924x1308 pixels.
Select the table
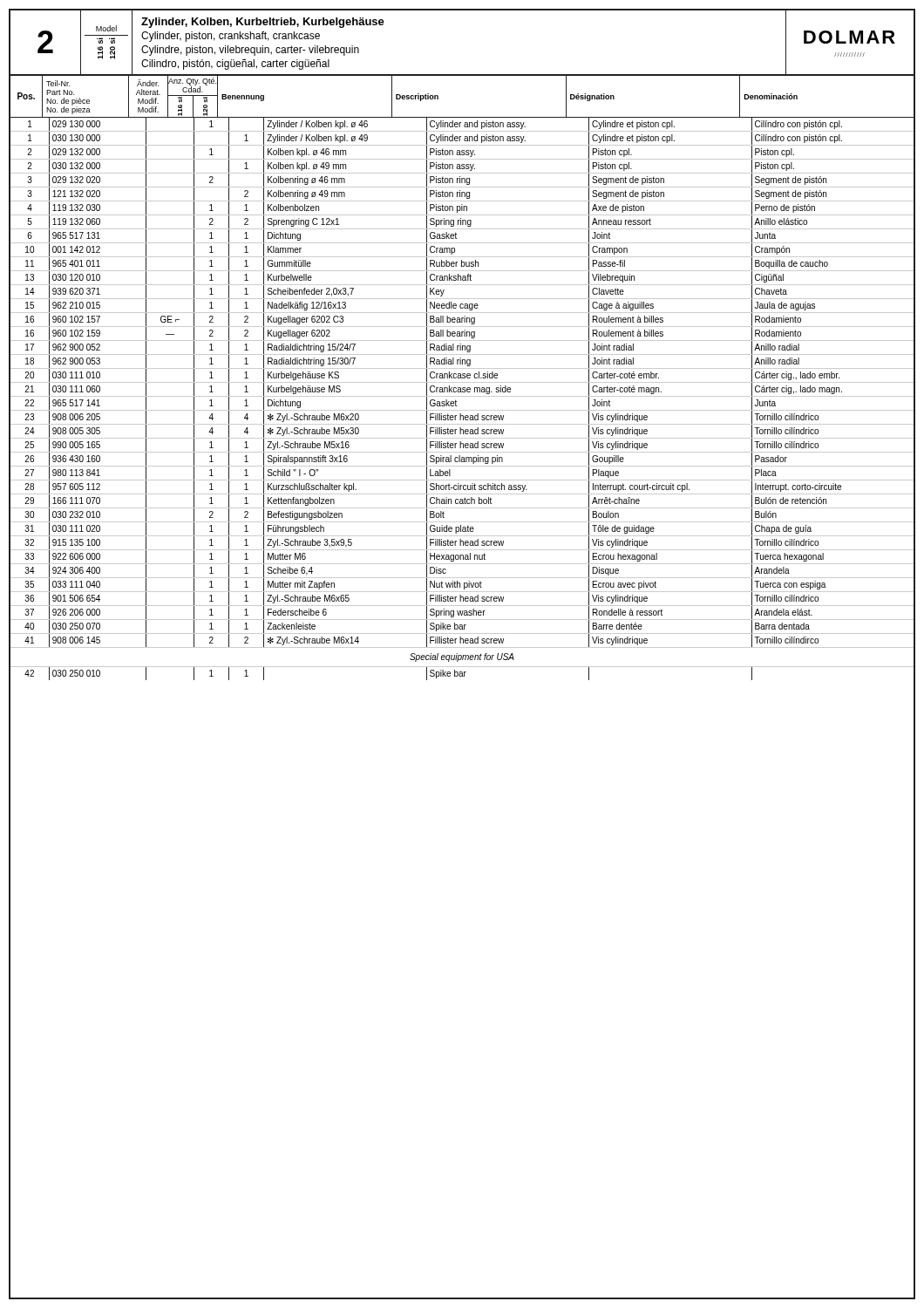462,399
